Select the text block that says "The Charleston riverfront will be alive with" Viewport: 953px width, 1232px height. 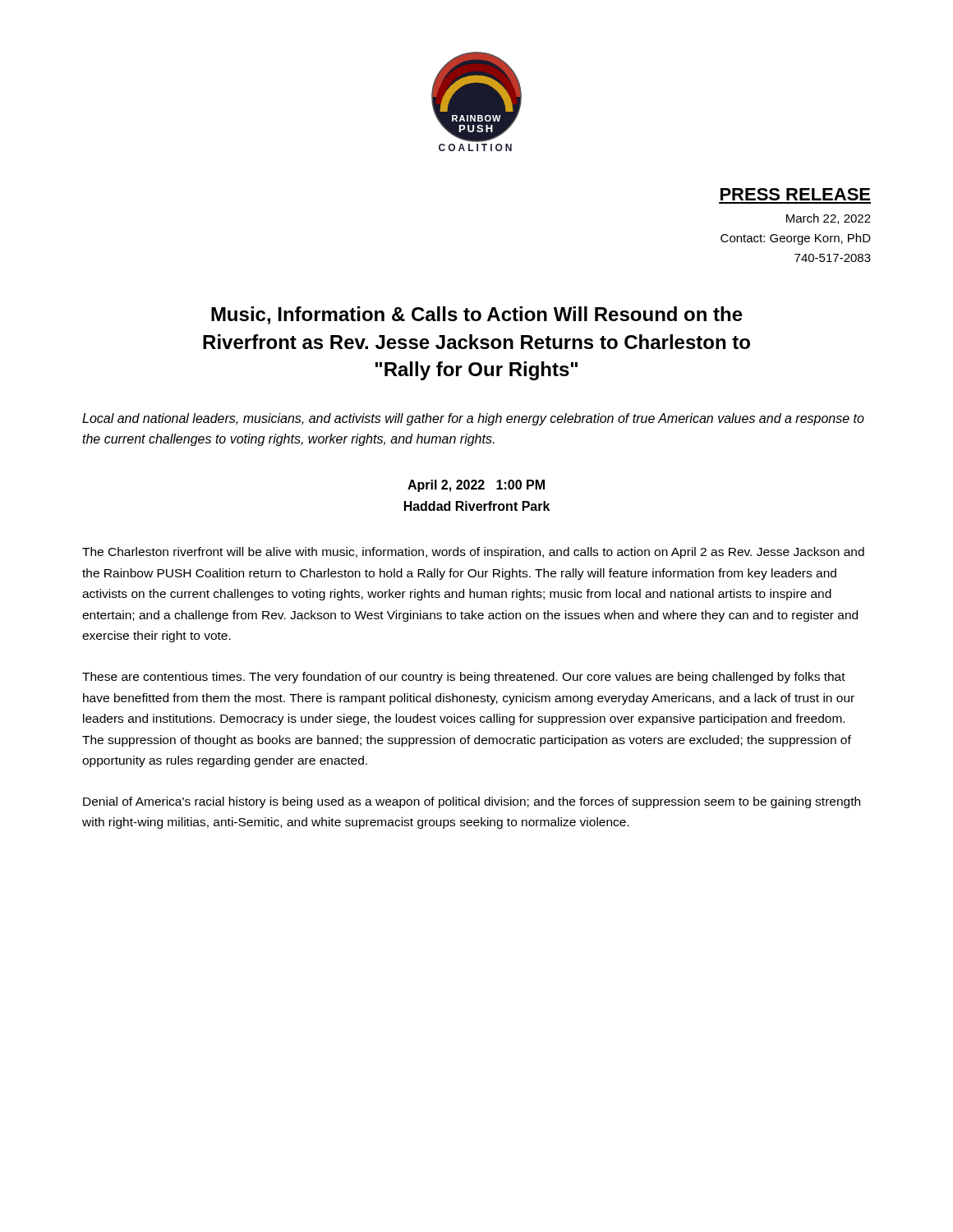473,594
